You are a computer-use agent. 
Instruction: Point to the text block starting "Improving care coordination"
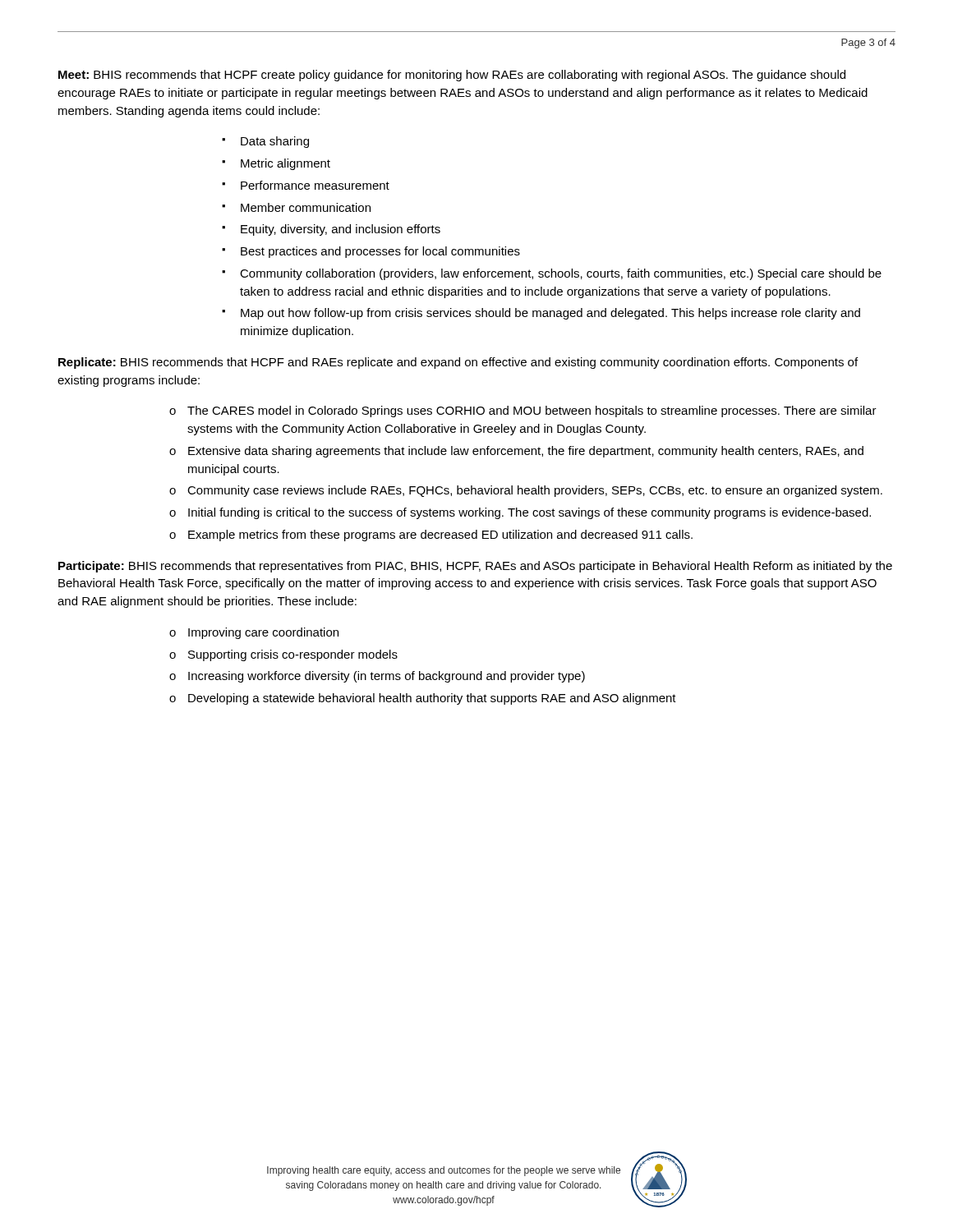[263, 632]
